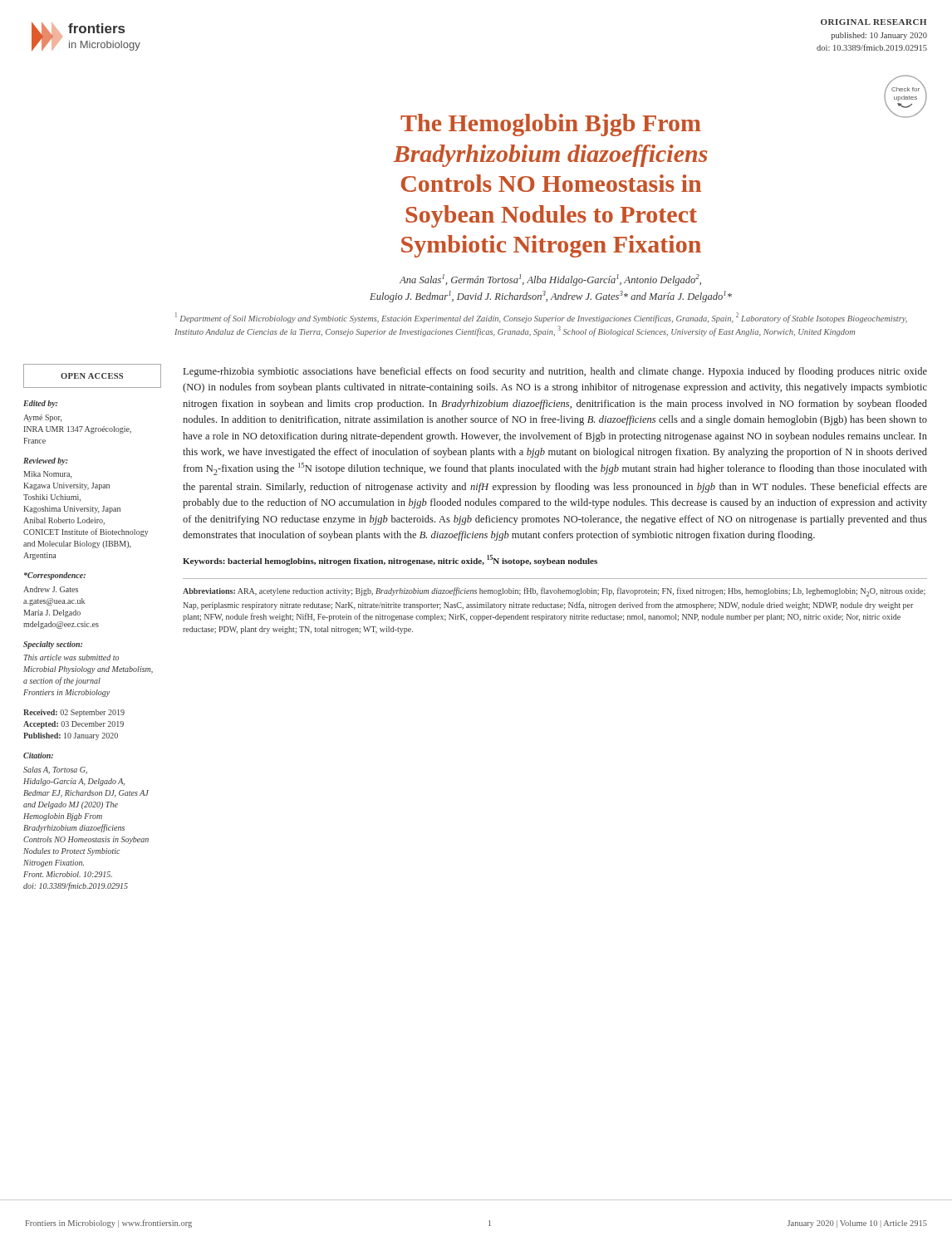Image resolution: width=952 pixels, height=1246 pixels.
Task: Find the passage starting "Correspondence: Andrew J."
Action: pyautogui.click(x=92, y=600)
